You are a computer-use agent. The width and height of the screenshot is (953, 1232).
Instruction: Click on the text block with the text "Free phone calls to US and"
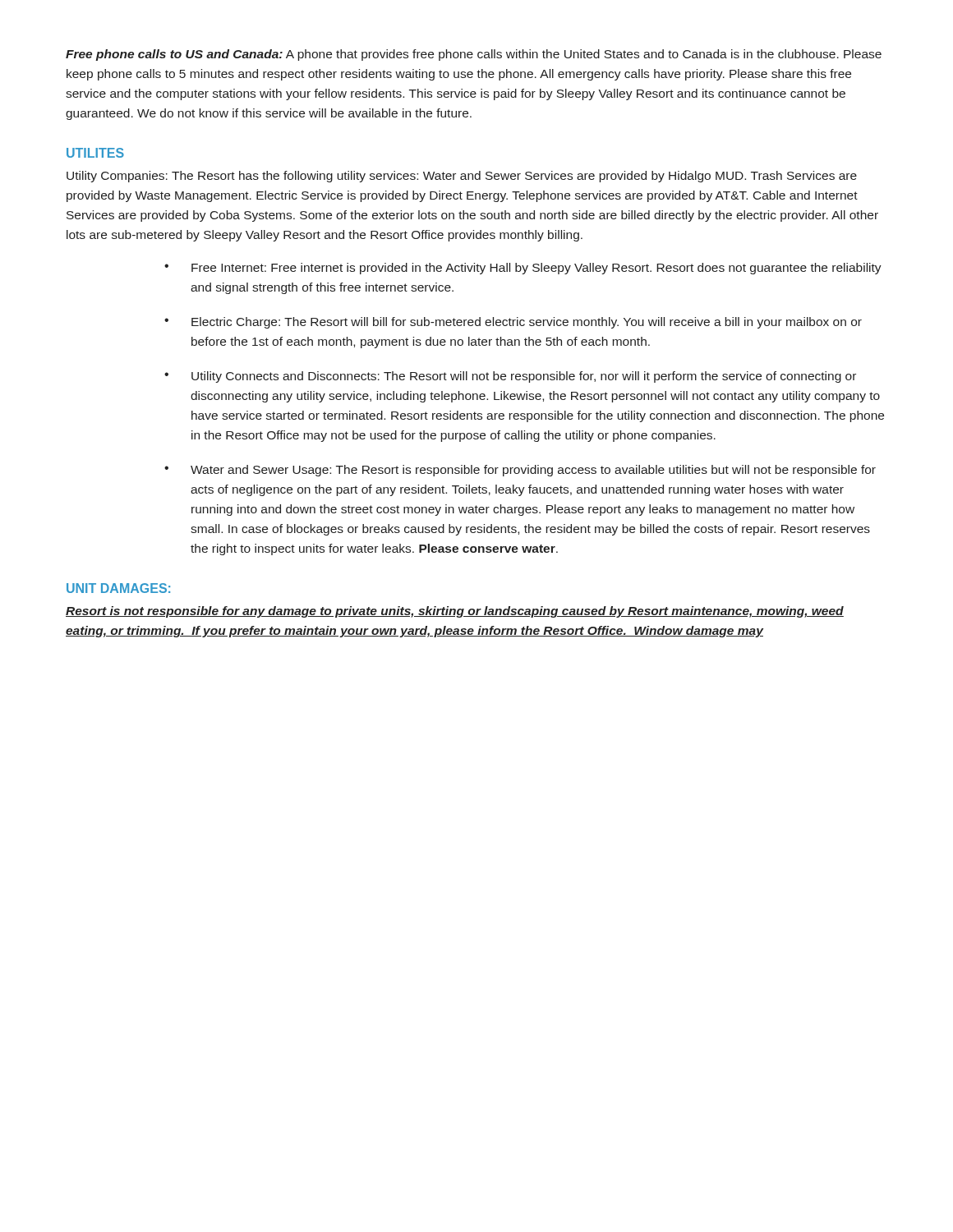[x=474, y=83]
